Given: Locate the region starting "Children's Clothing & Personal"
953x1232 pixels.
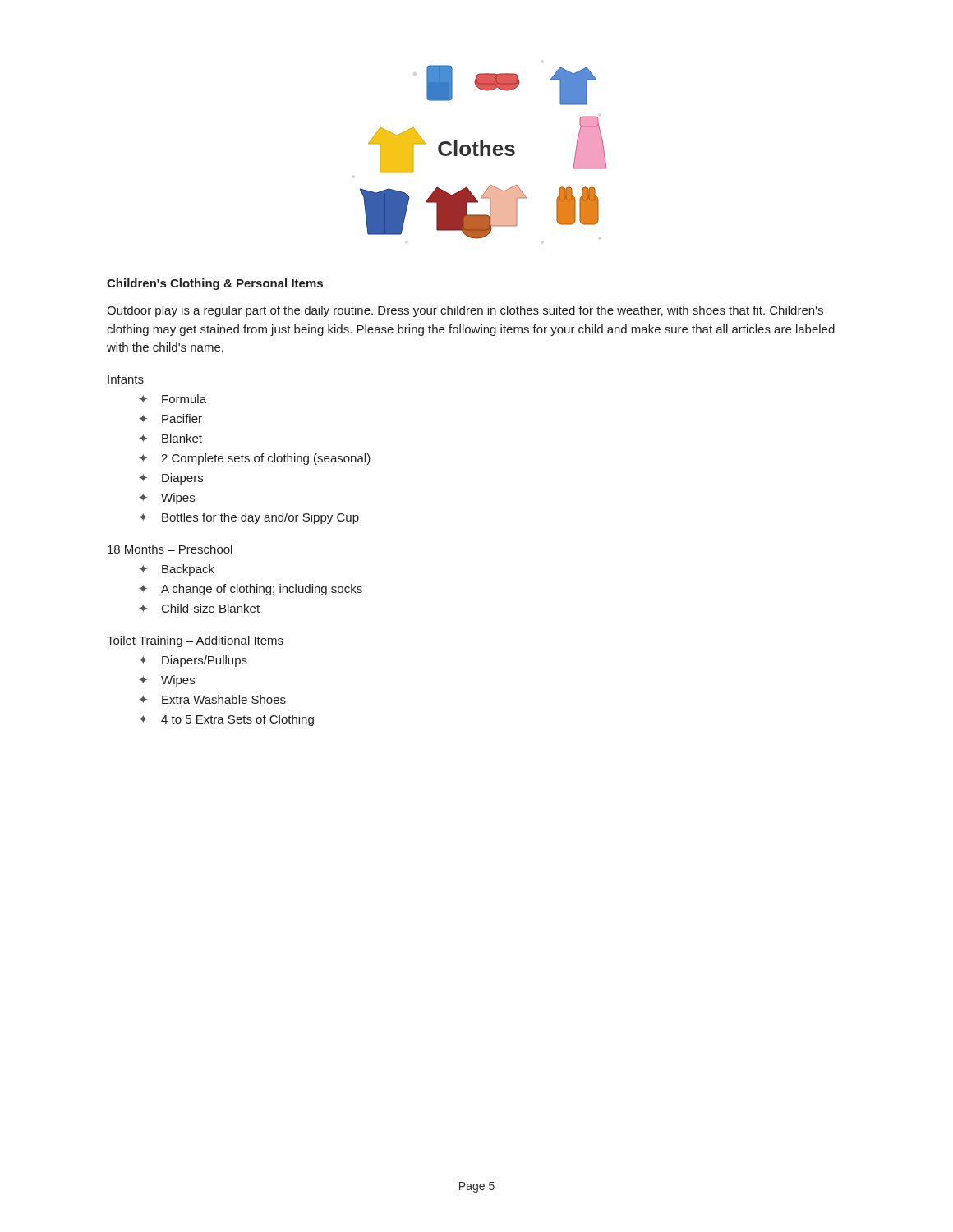Looking at the screenshot, I should 215,283.
